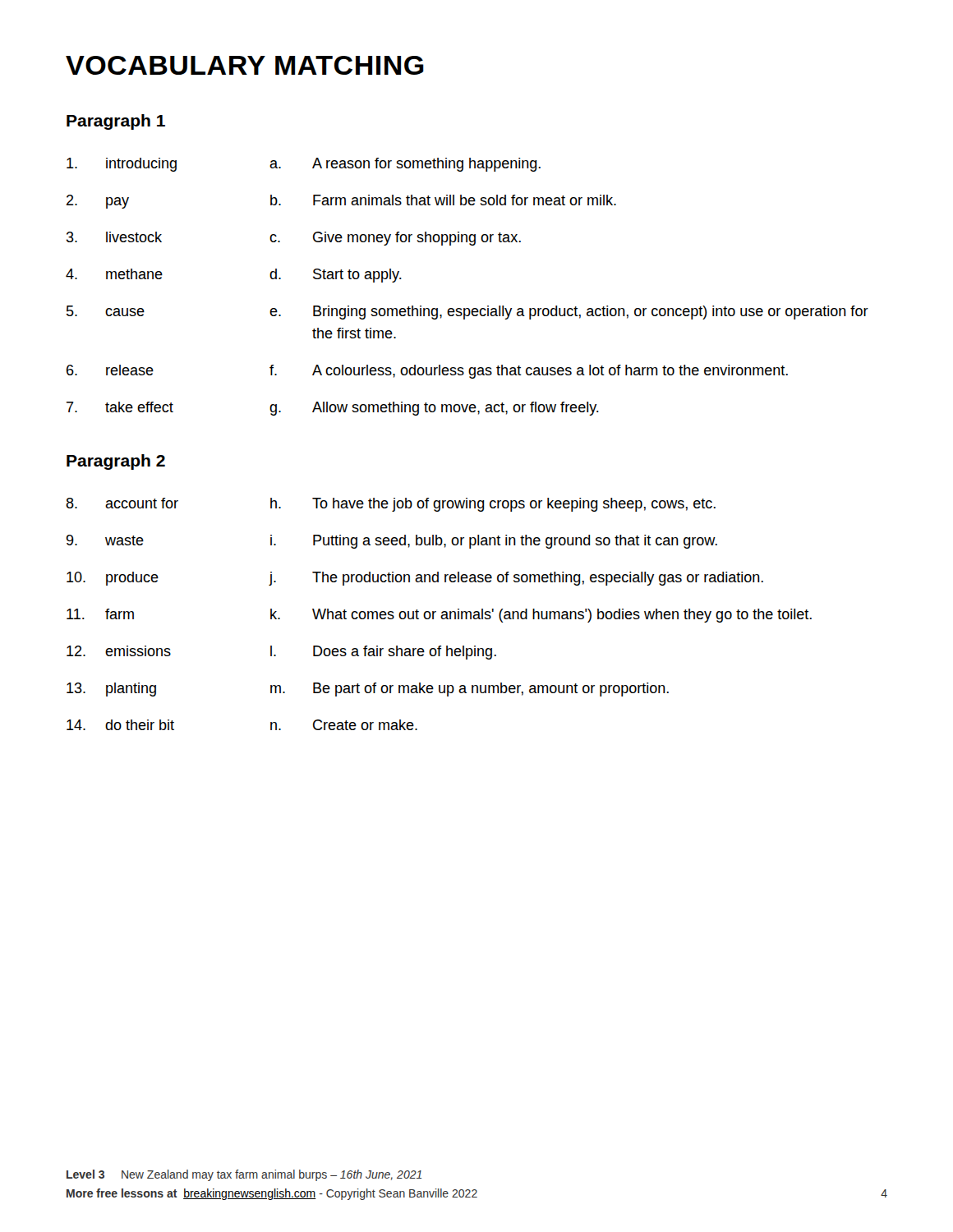Where is the passage that starts "5. cause e. Bringing something, especially"?

coord(476,323)
